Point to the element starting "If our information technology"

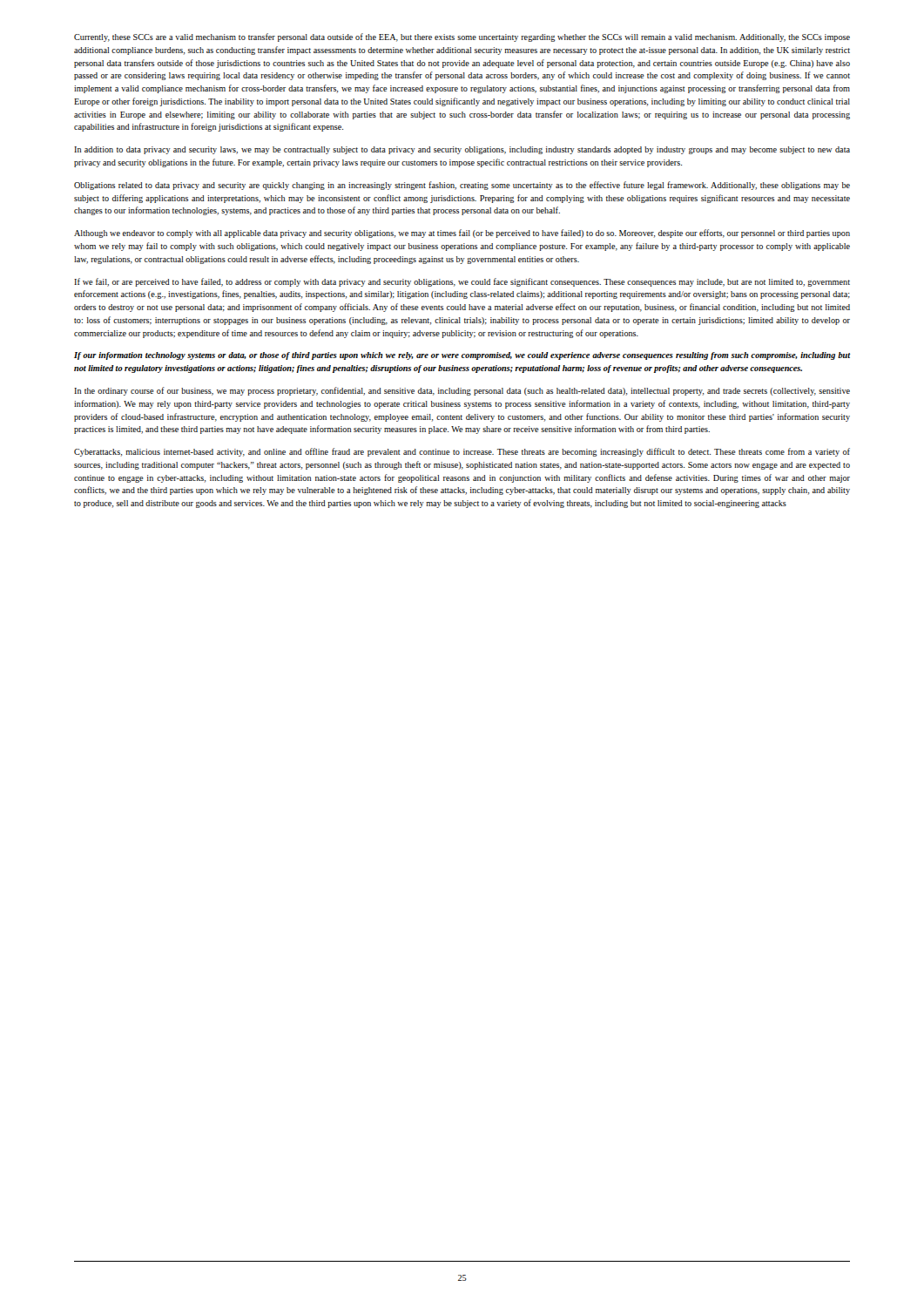click(x=462, y=362)
